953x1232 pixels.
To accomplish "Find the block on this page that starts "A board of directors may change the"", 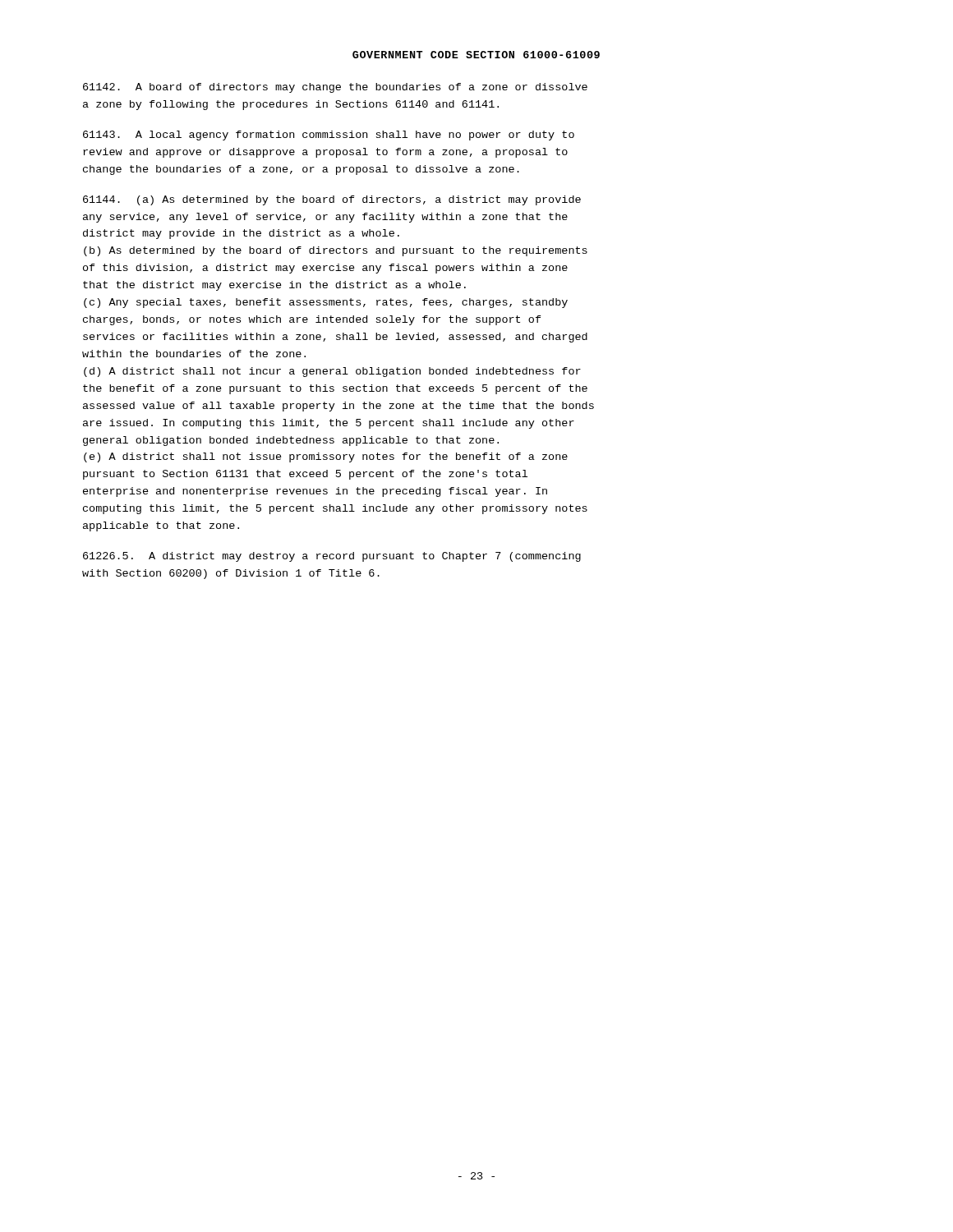I will click(x=335, y=96).
